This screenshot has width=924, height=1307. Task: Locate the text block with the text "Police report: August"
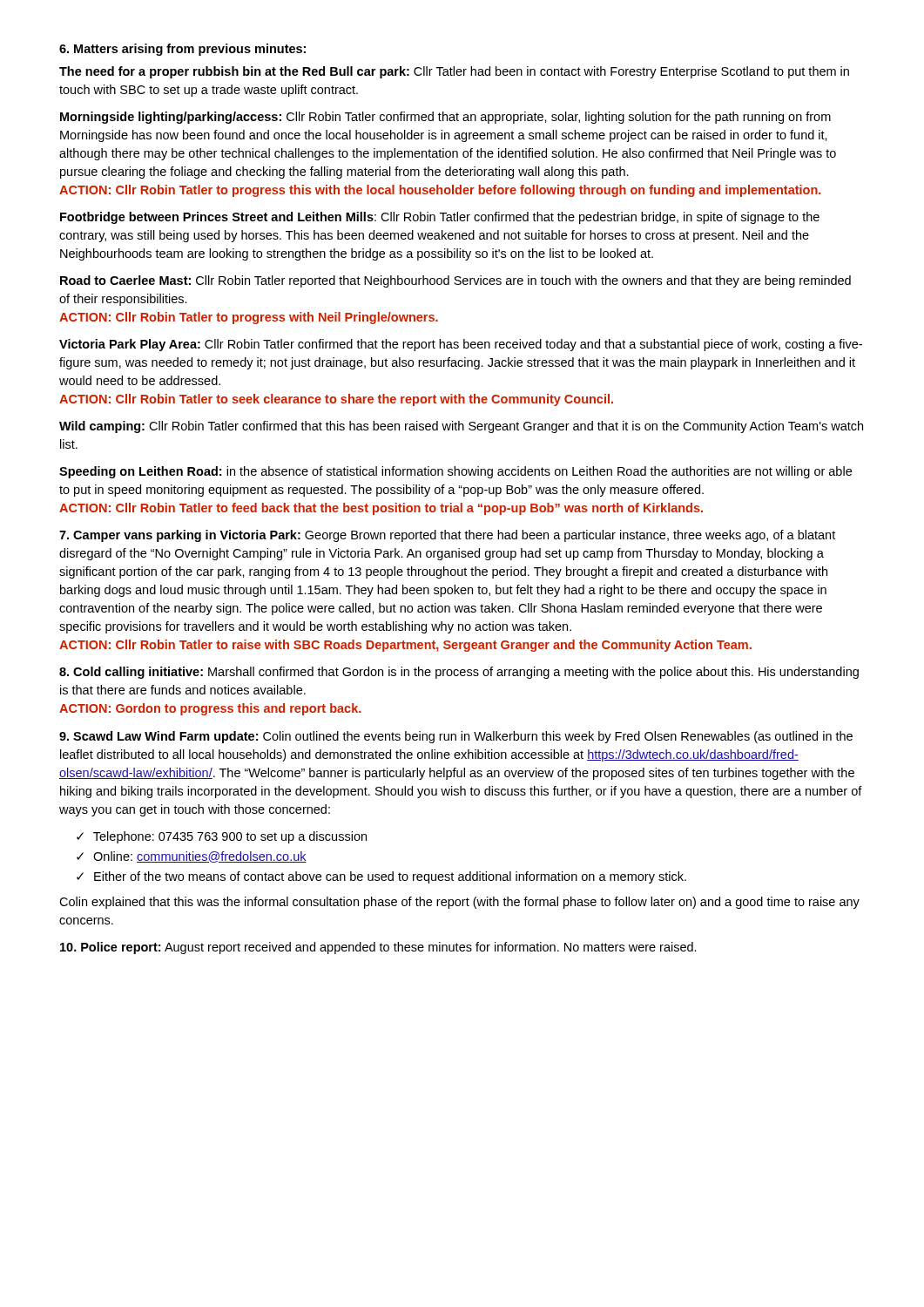(462, 947)
